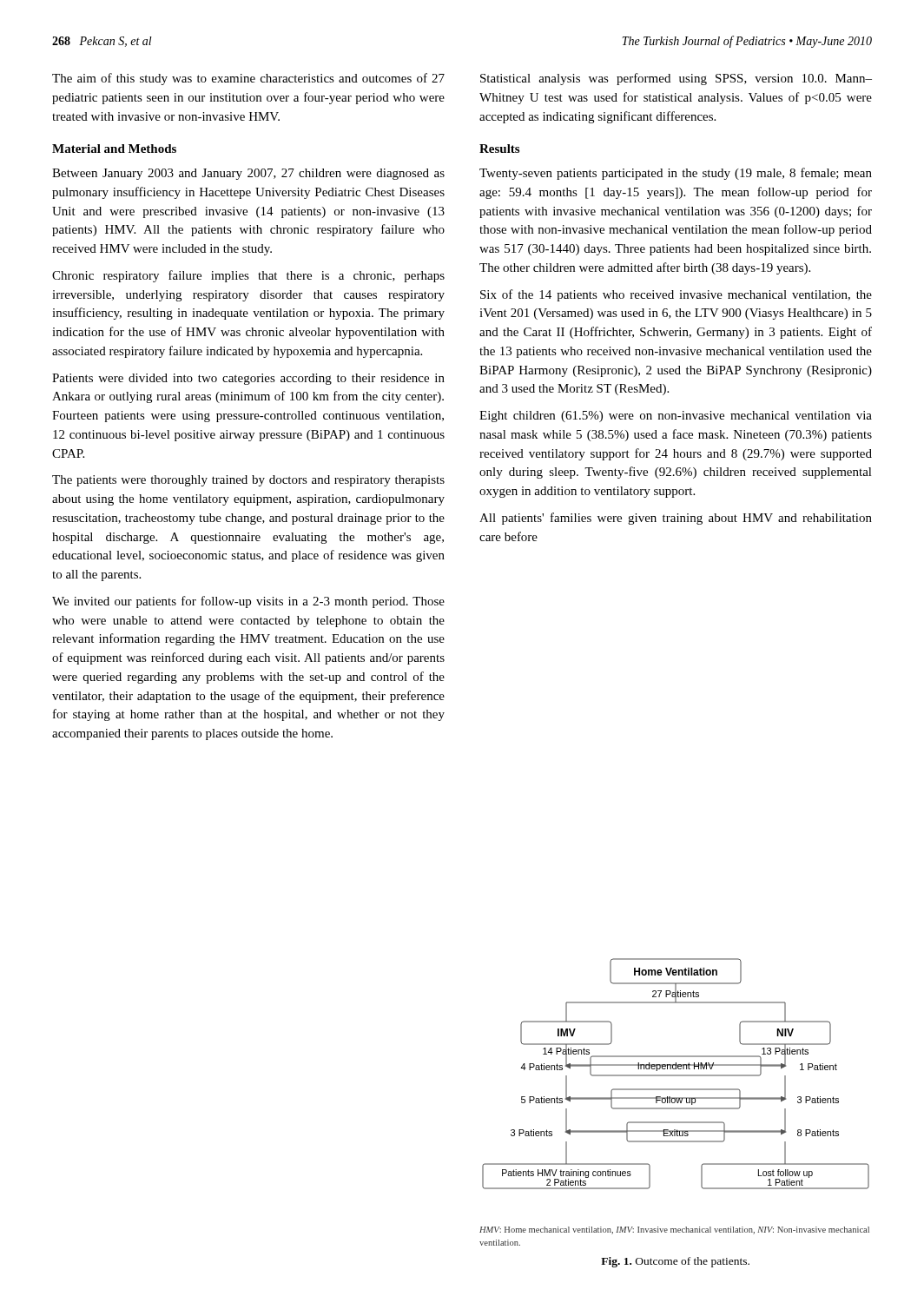Find the text block containing "Twenty-seven patients participated in the study (19 male,"
Image resolution: width=924 pixels, height=1303 pixels.
(x=676, y=221)
